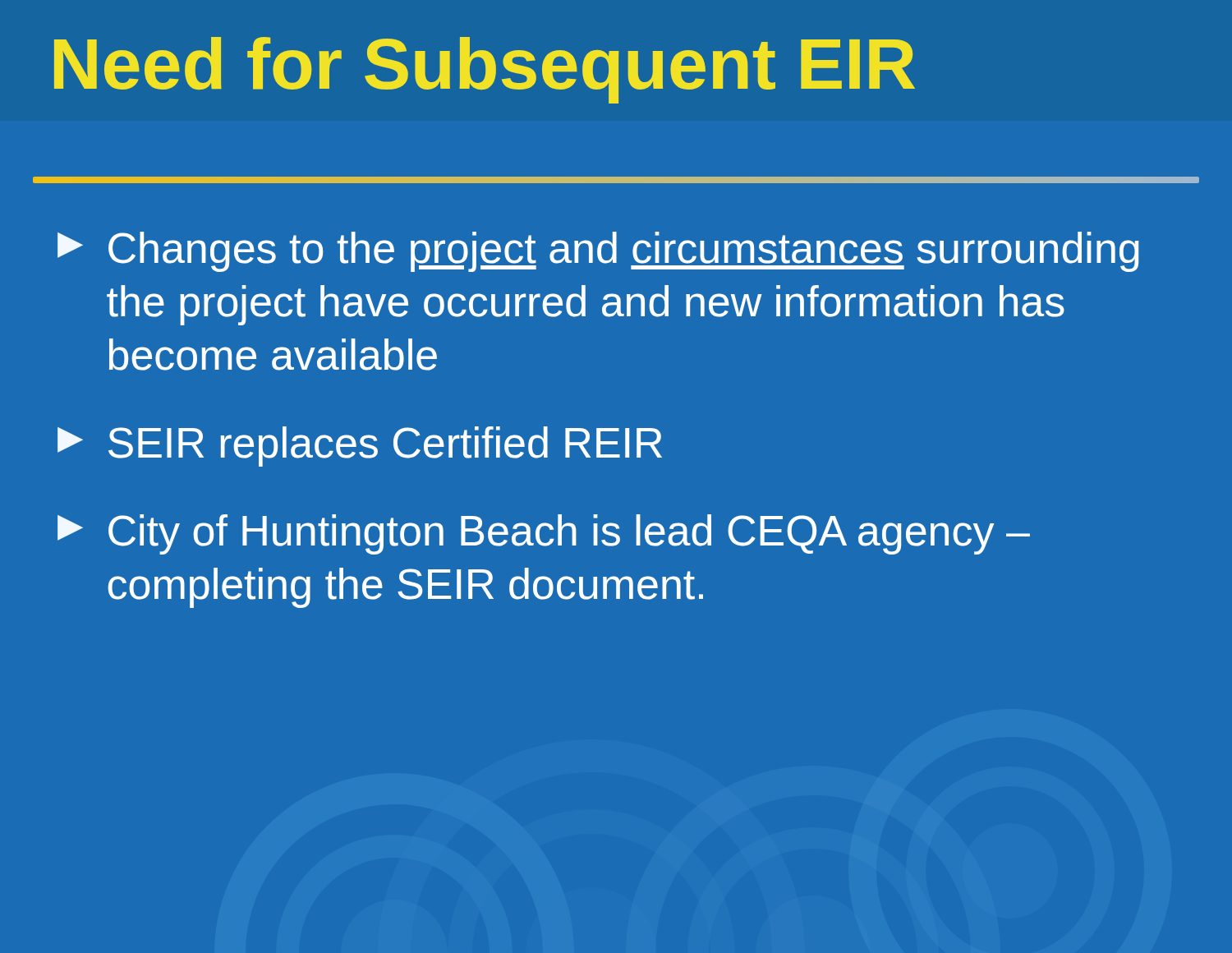Image resolution: width=1232 pixels, height=953 pixels.
Task: Locate the element starting "► City of Huntington Beach is lead"
Action: pyautogui.click(x=616, y=558)
